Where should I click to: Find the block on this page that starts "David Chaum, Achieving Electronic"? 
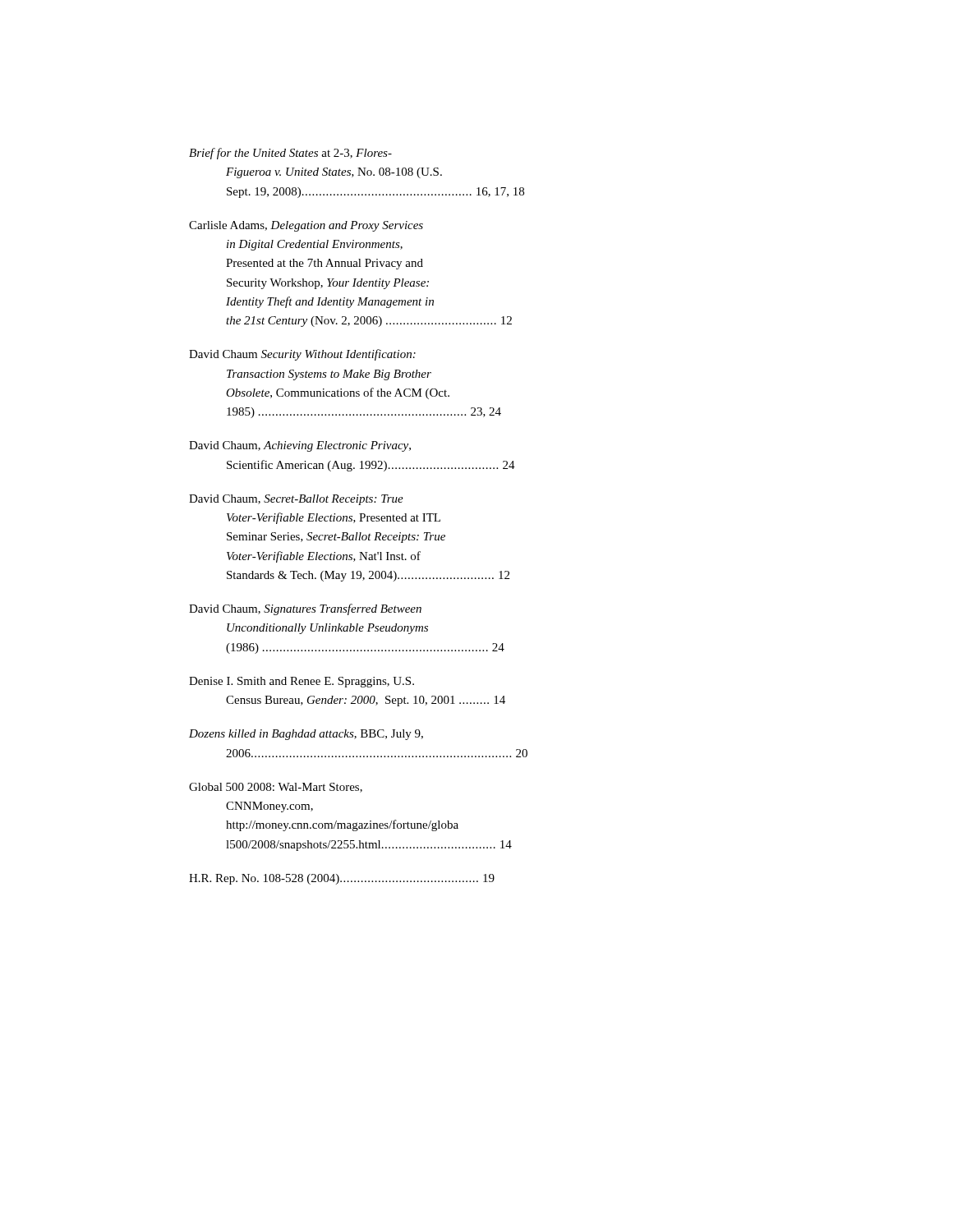point(419,455)
